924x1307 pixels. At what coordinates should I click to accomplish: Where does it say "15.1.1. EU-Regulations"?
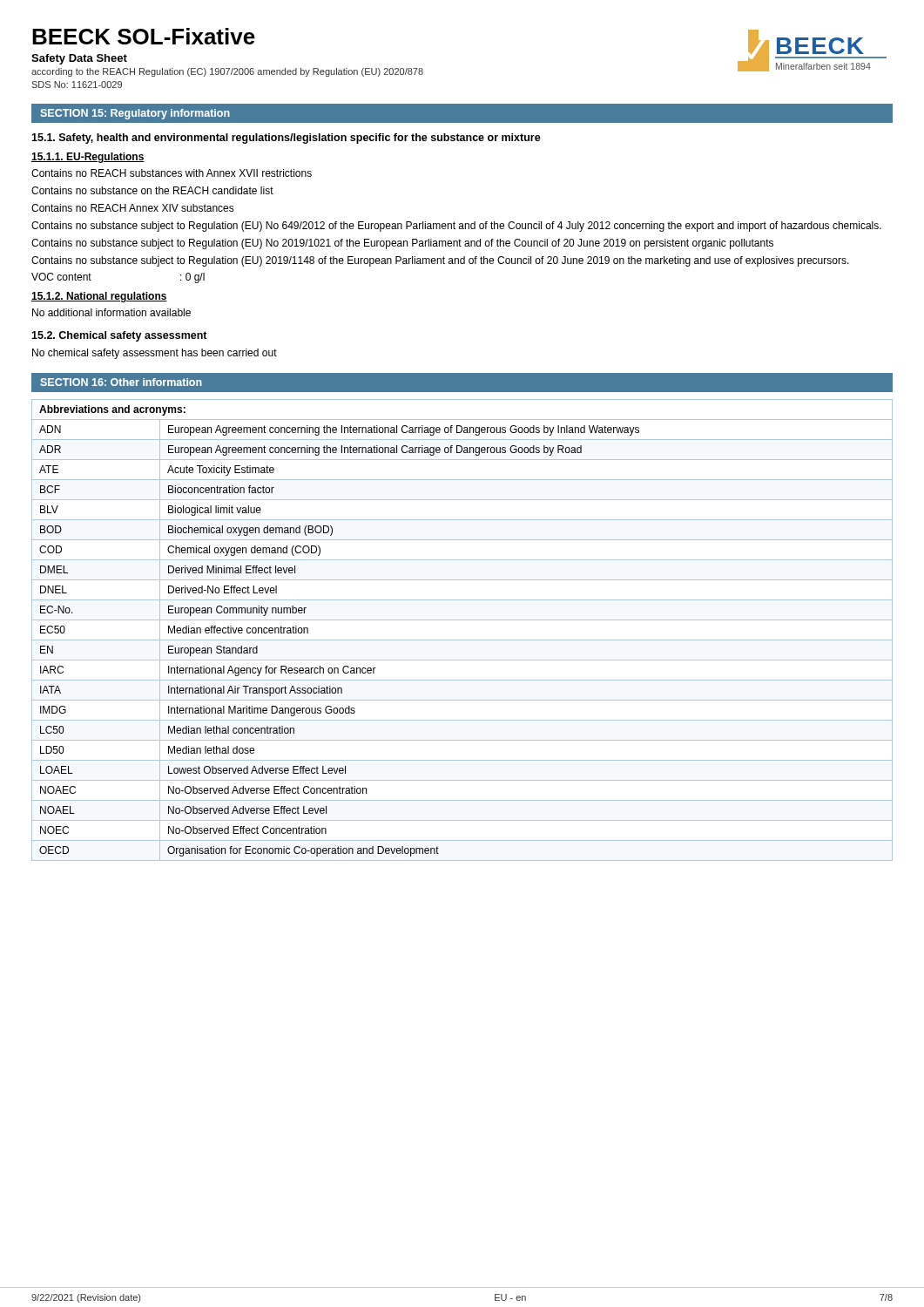pos(88,158)
